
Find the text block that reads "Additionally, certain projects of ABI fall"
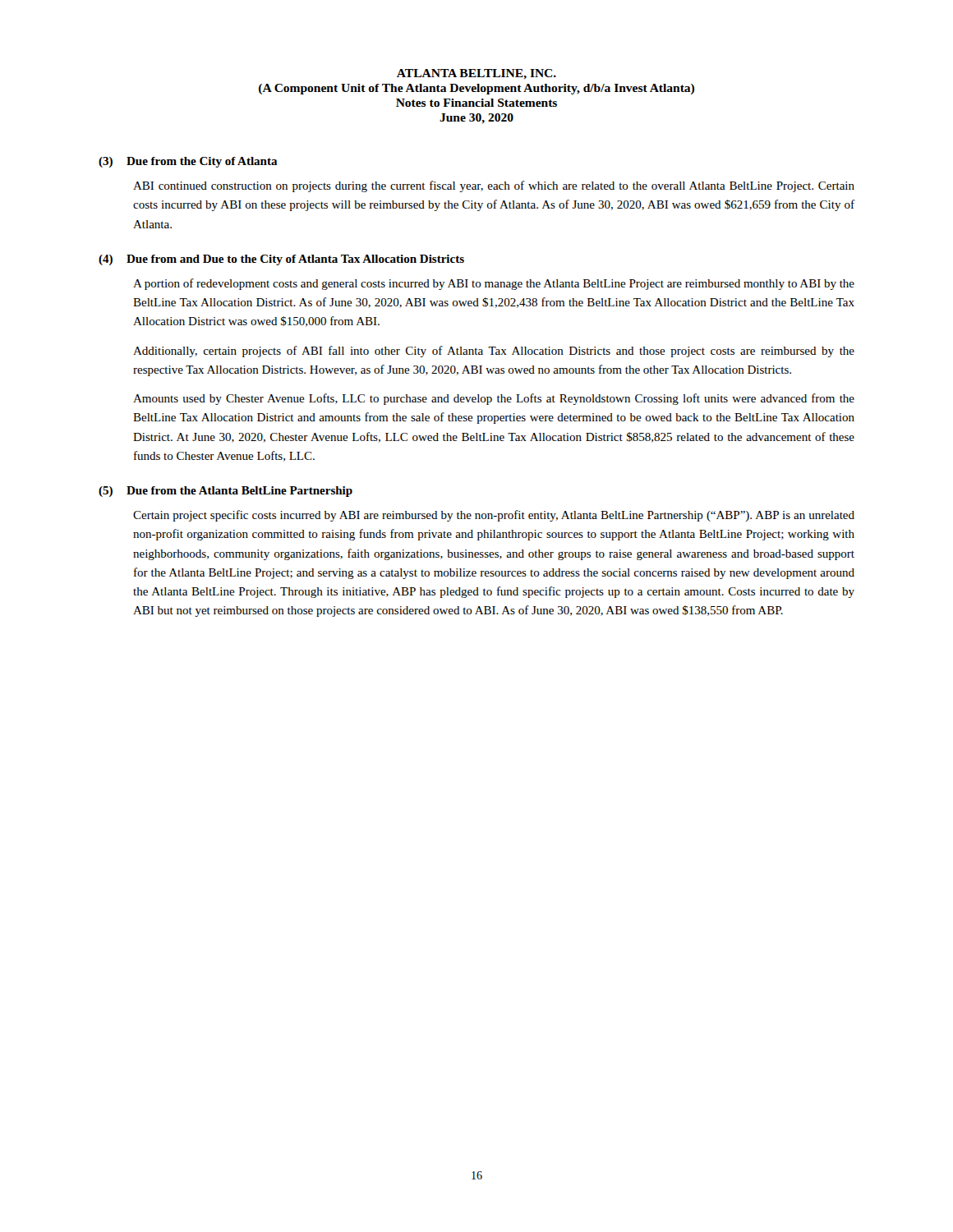click(x=494, y=360)
